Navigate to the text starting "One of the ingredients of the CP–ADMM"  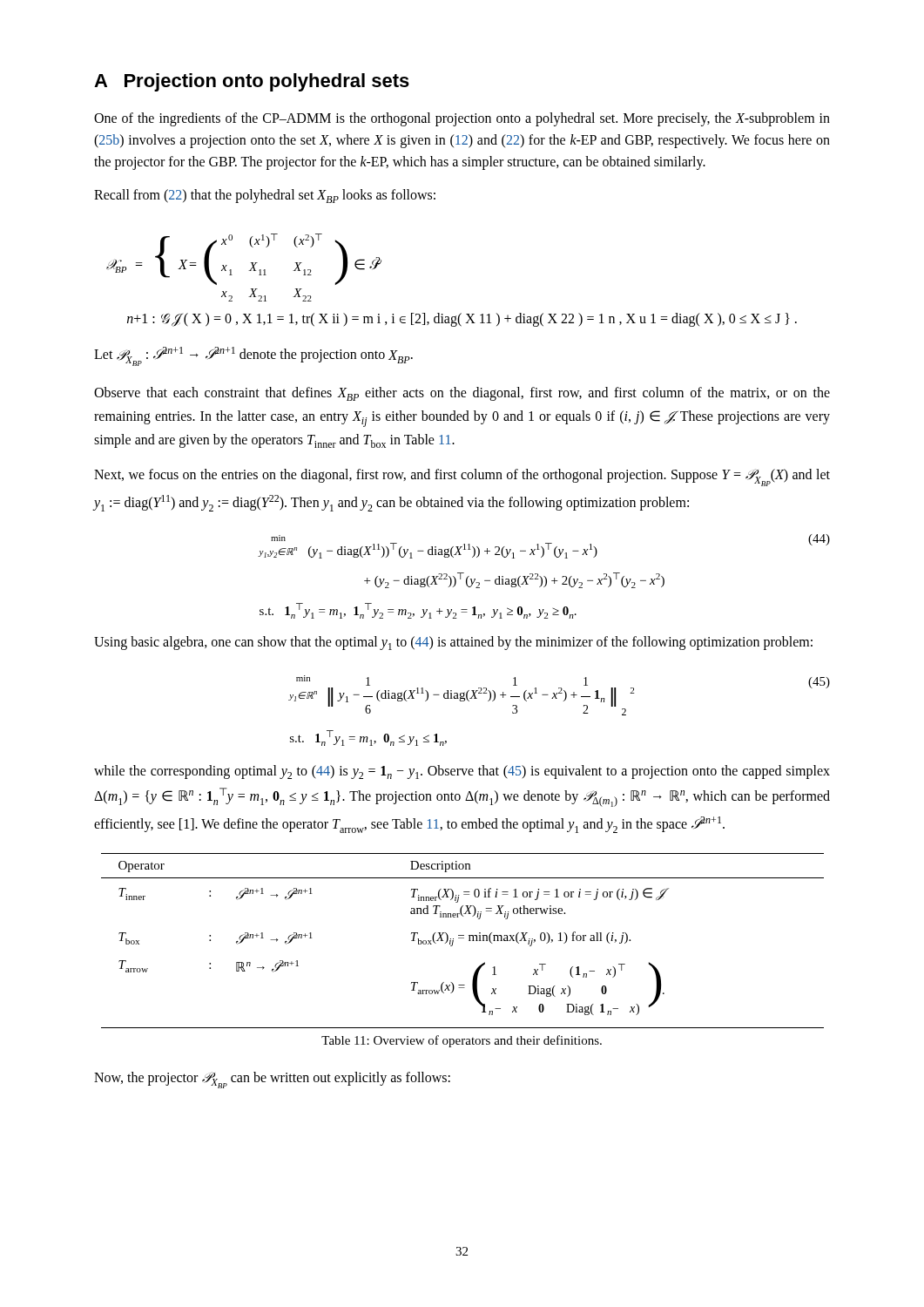(462, 141)
